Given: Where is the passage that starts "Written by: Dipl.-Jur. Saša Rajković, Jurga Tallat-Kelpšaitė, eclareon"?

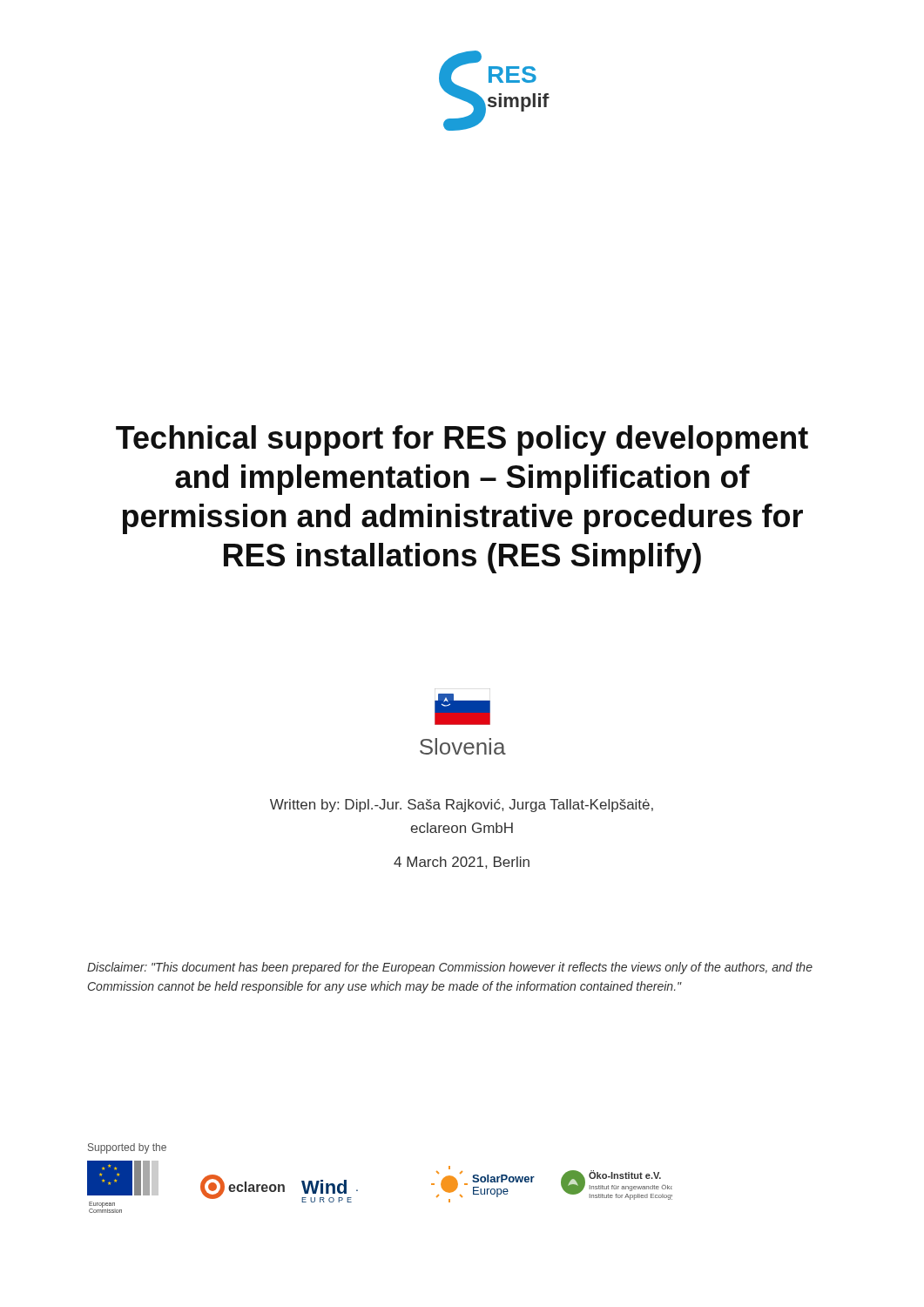Looking at the screenshot, I should tap(462, 816).
